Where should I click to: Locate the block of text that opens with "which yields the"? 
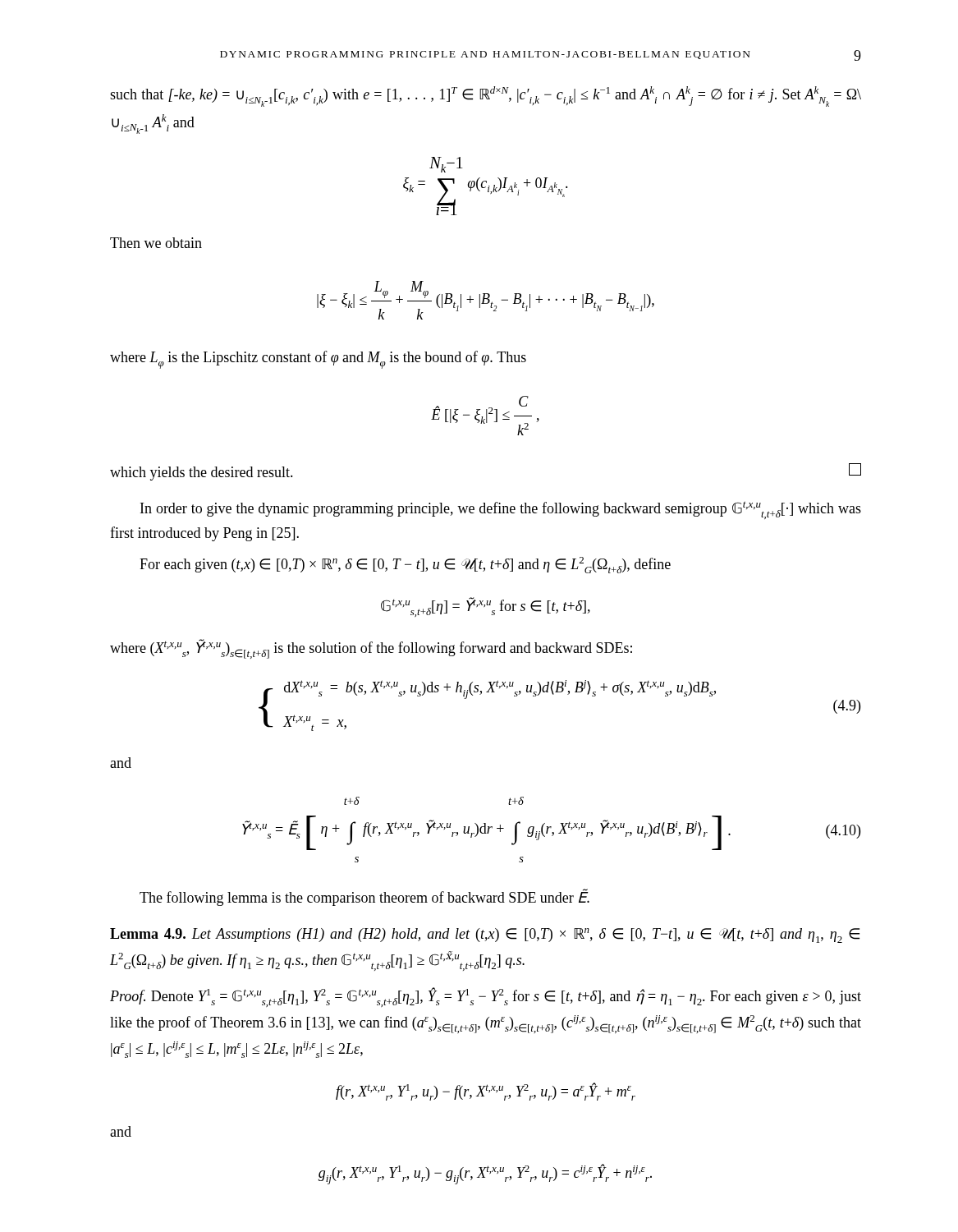pos(198,472)
